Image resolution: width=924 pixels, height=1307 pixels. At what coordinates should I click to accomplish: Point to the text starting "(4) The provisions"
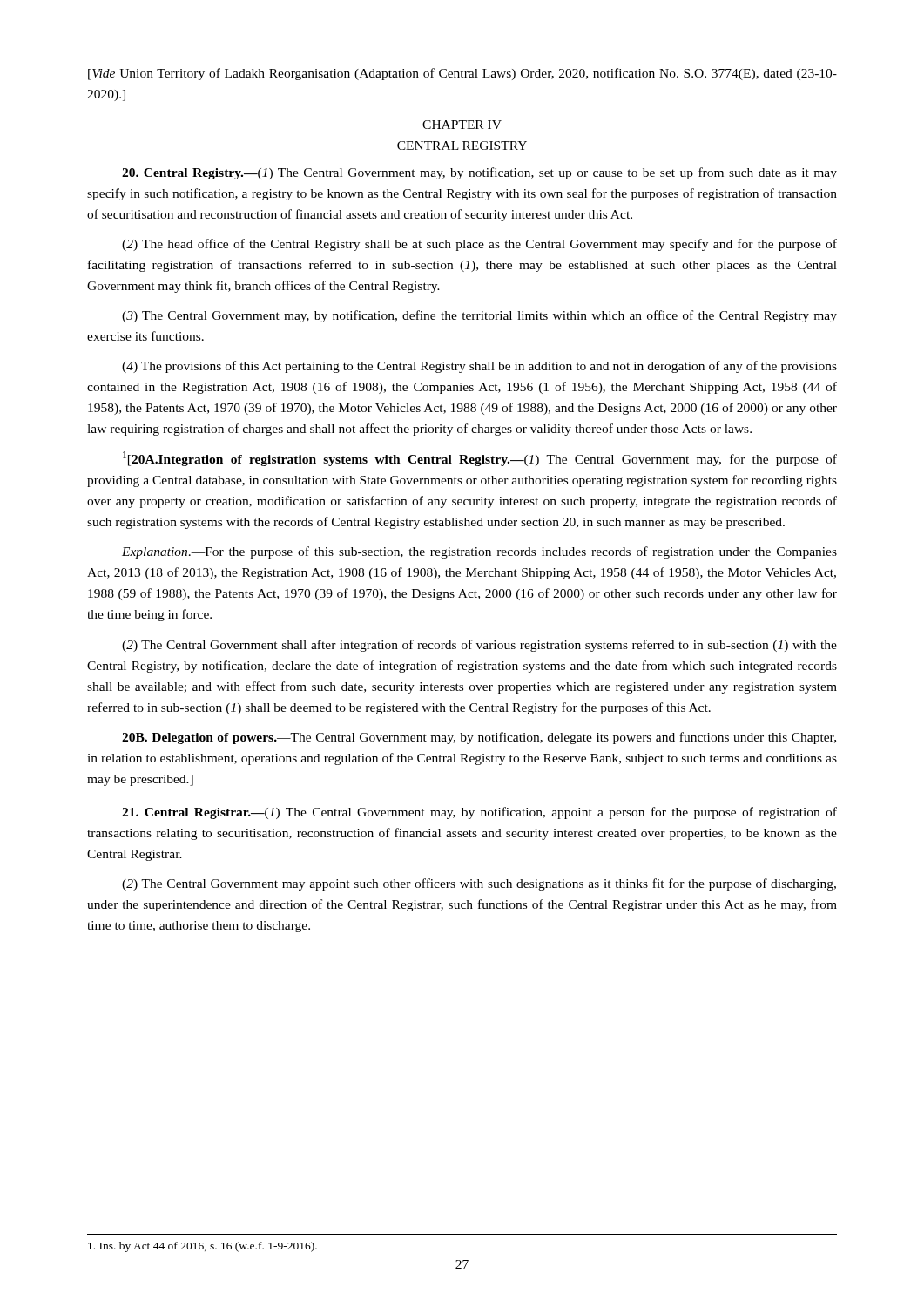pyautogui.click(x=462, y=397)
